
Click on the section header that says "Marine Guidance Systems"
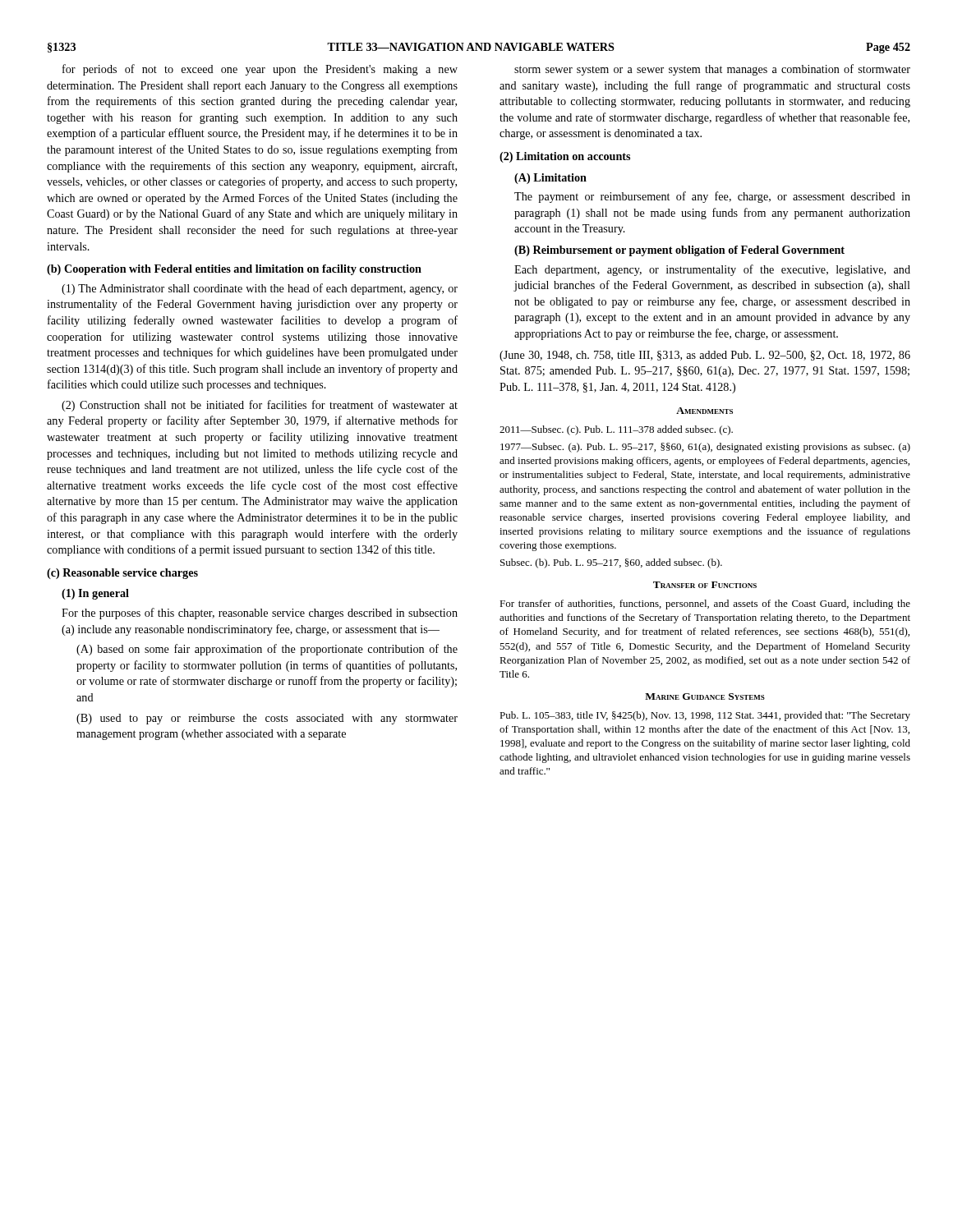(705, 697)
